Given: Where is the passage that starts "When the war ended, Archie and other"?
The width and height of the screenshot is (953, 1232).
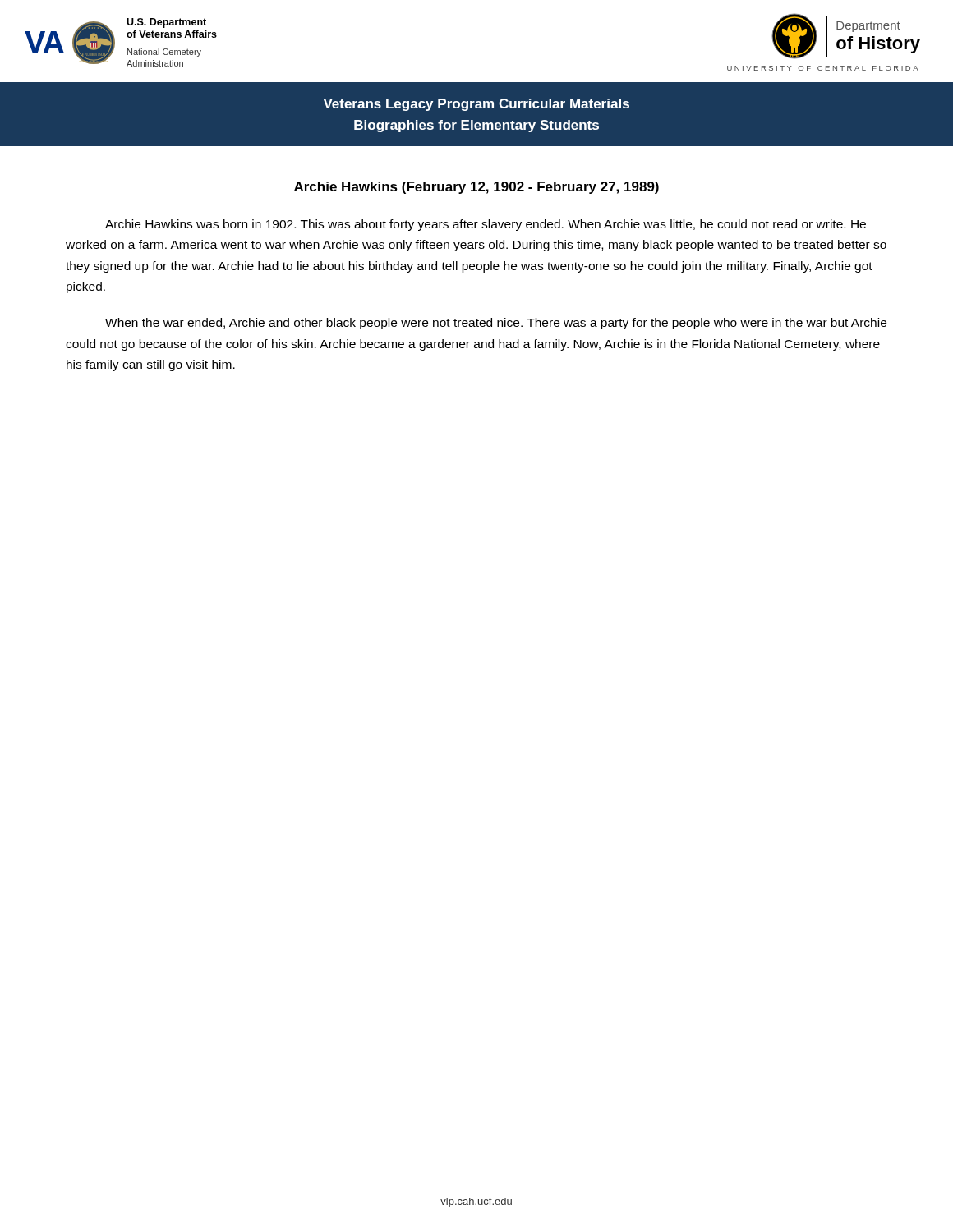Looking at the screenshot, I should click(x=476, y=343).
